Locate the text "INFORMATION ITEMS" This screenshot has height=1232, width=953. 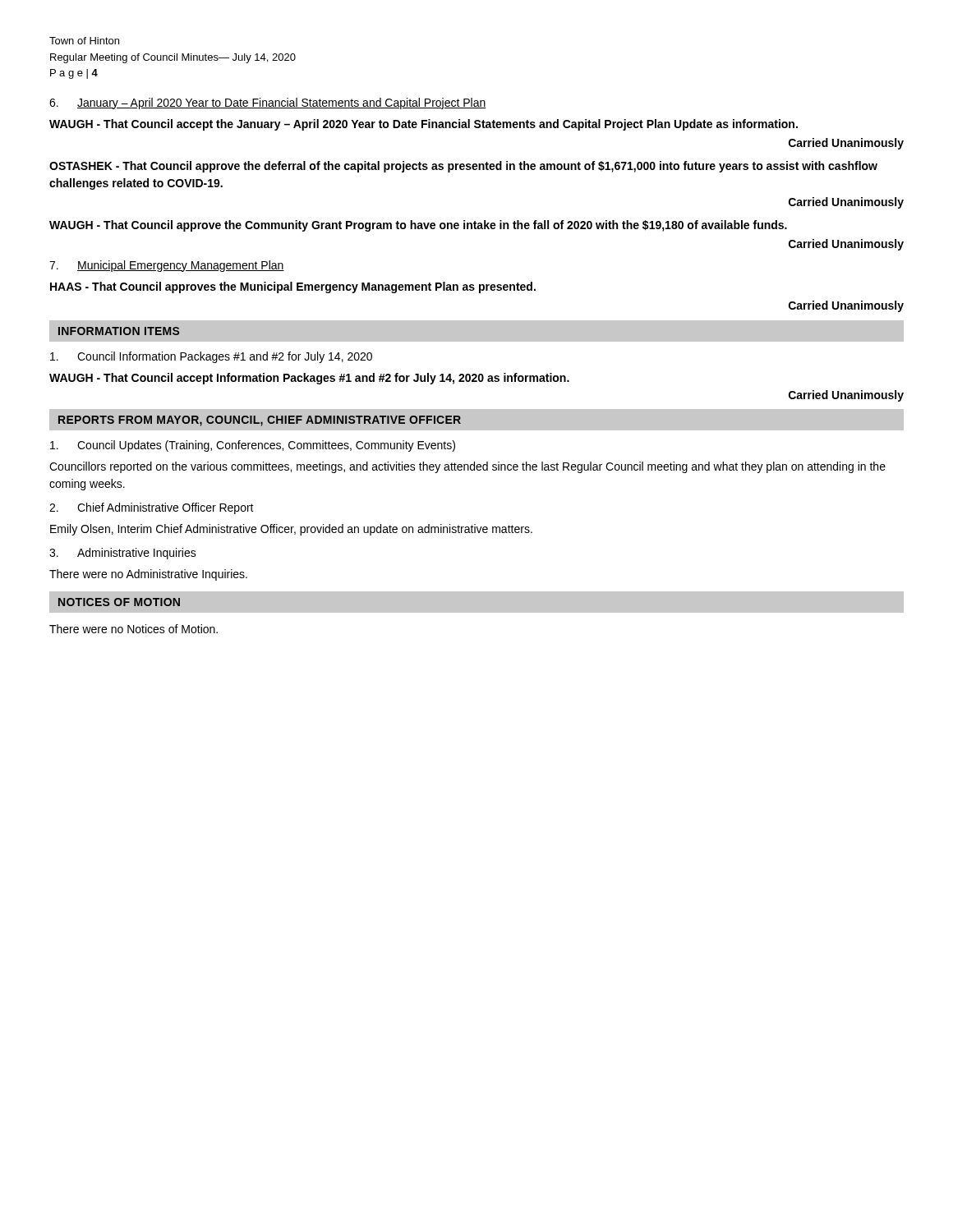pyautogui.click(x=119, y=331)
